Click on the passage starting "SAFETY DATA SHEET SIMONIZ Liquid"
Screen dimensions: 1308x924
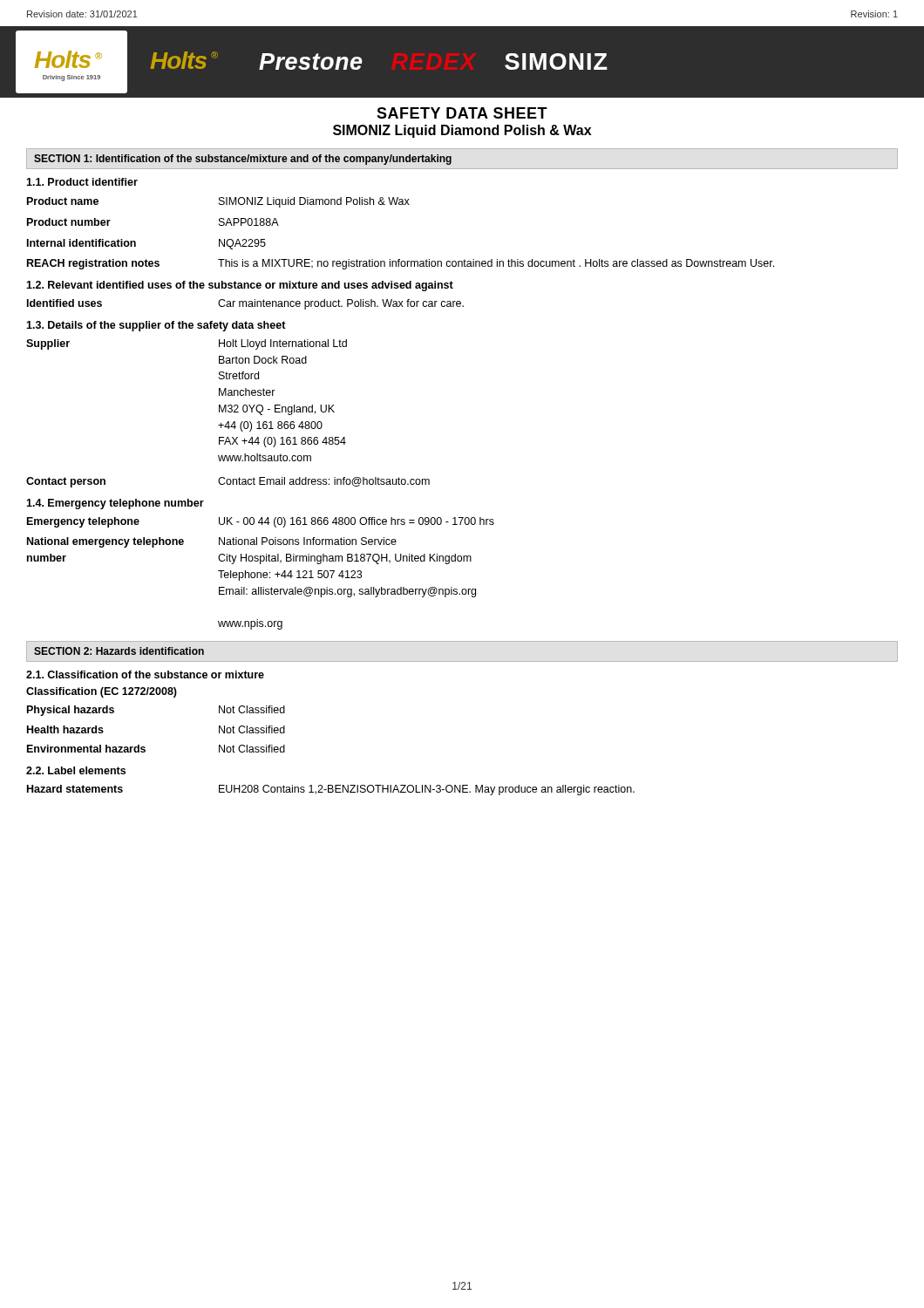462,122
